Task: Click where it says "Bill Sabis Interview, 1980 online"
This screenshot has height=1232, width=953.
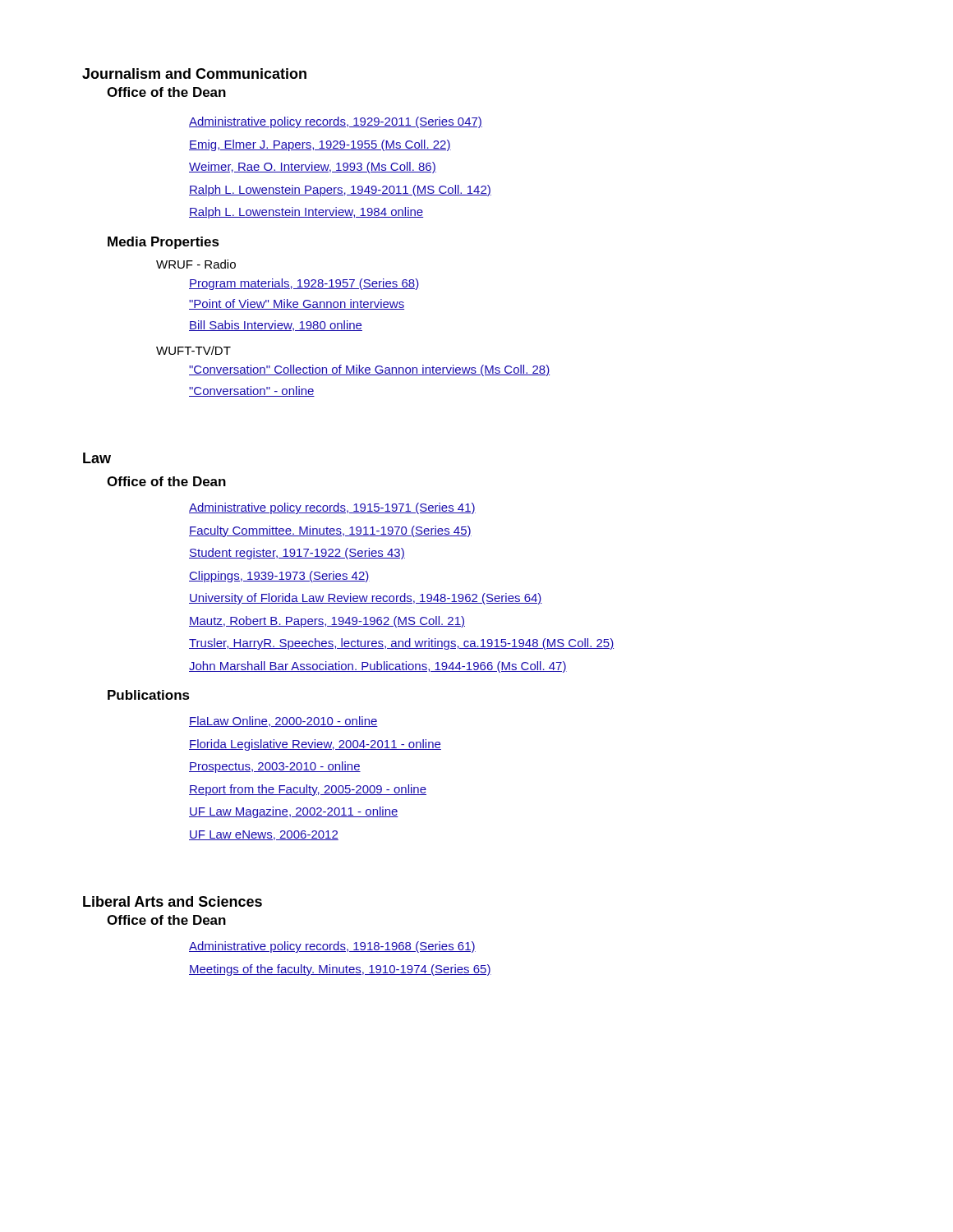Action: 276,326
